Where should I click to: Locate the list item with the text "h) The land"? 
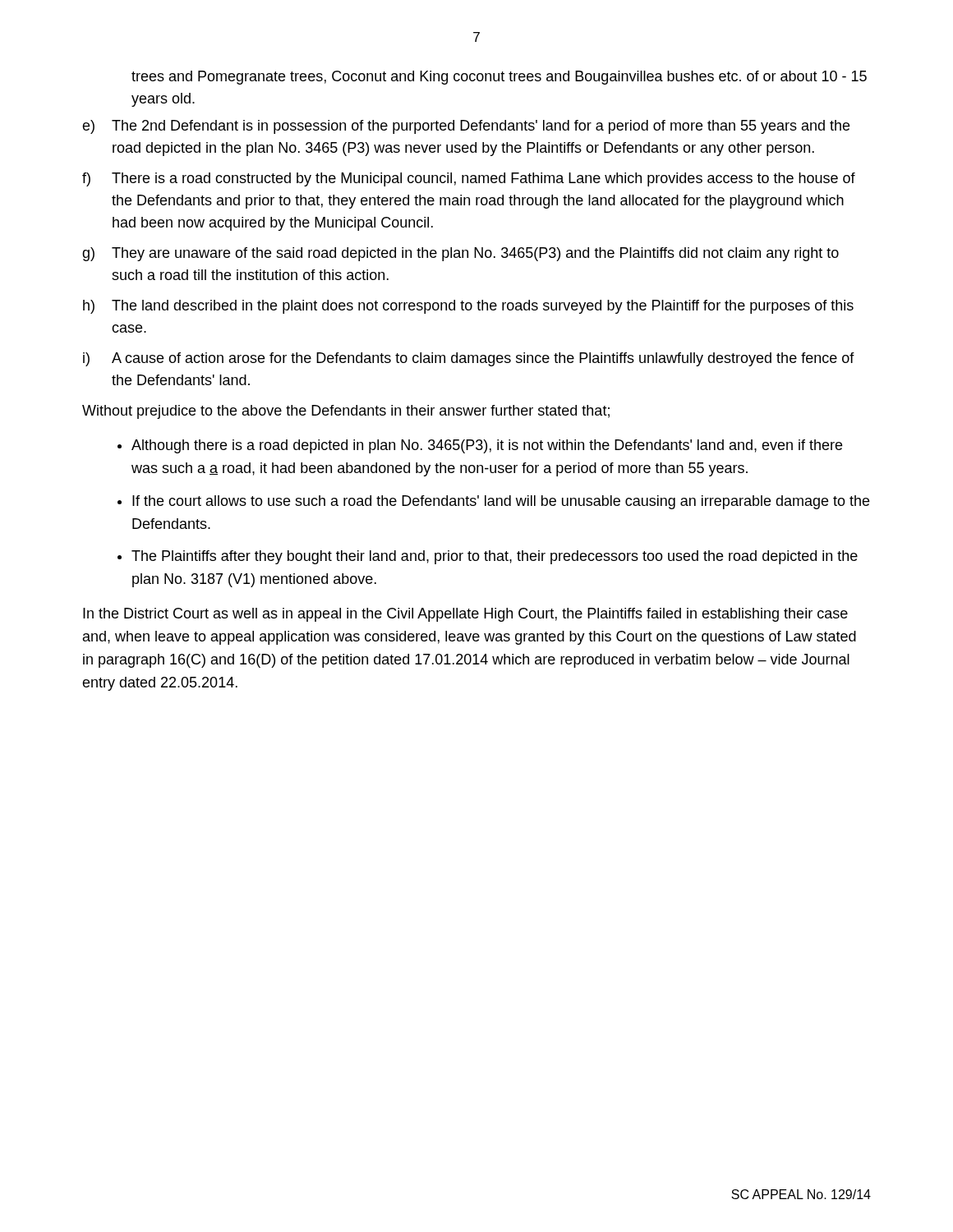click(x=476, y=317)
